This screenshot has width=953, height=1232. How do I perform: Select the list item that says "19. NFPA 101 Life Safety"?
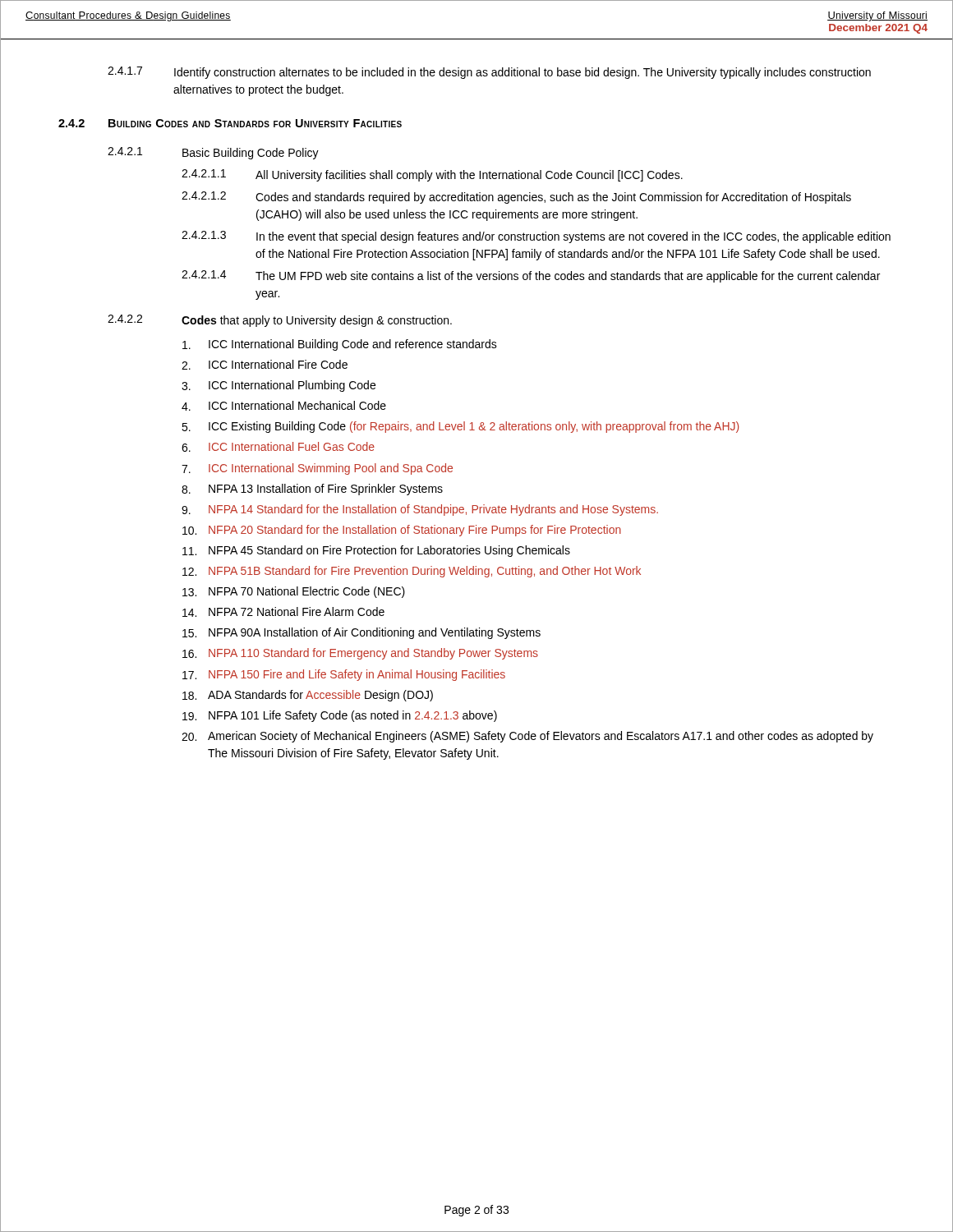[x=339, y=716]
